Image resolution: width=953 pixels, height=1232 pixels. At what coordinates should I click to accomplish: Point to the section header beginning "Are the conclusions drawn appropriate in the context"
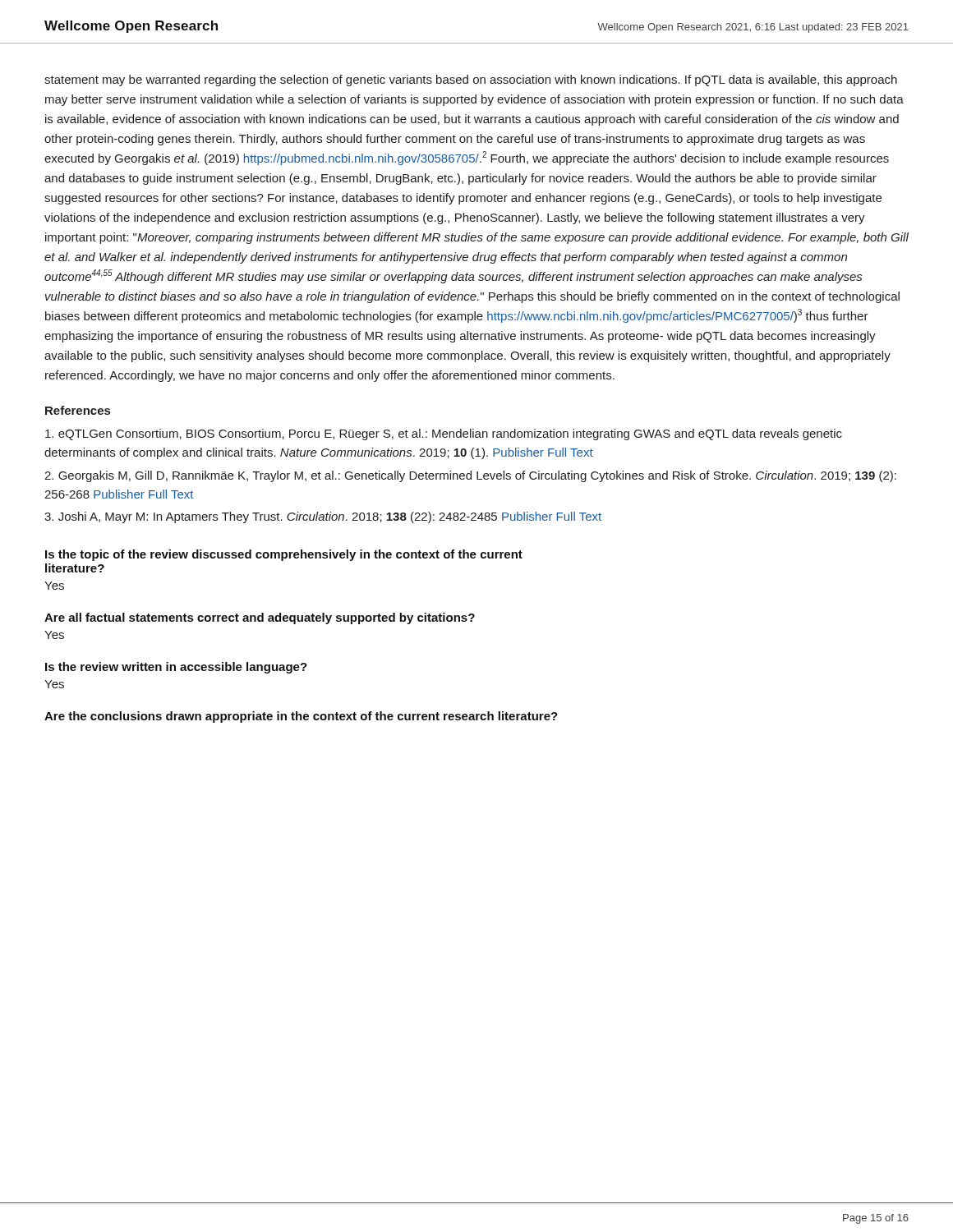(x=301, y=716)
